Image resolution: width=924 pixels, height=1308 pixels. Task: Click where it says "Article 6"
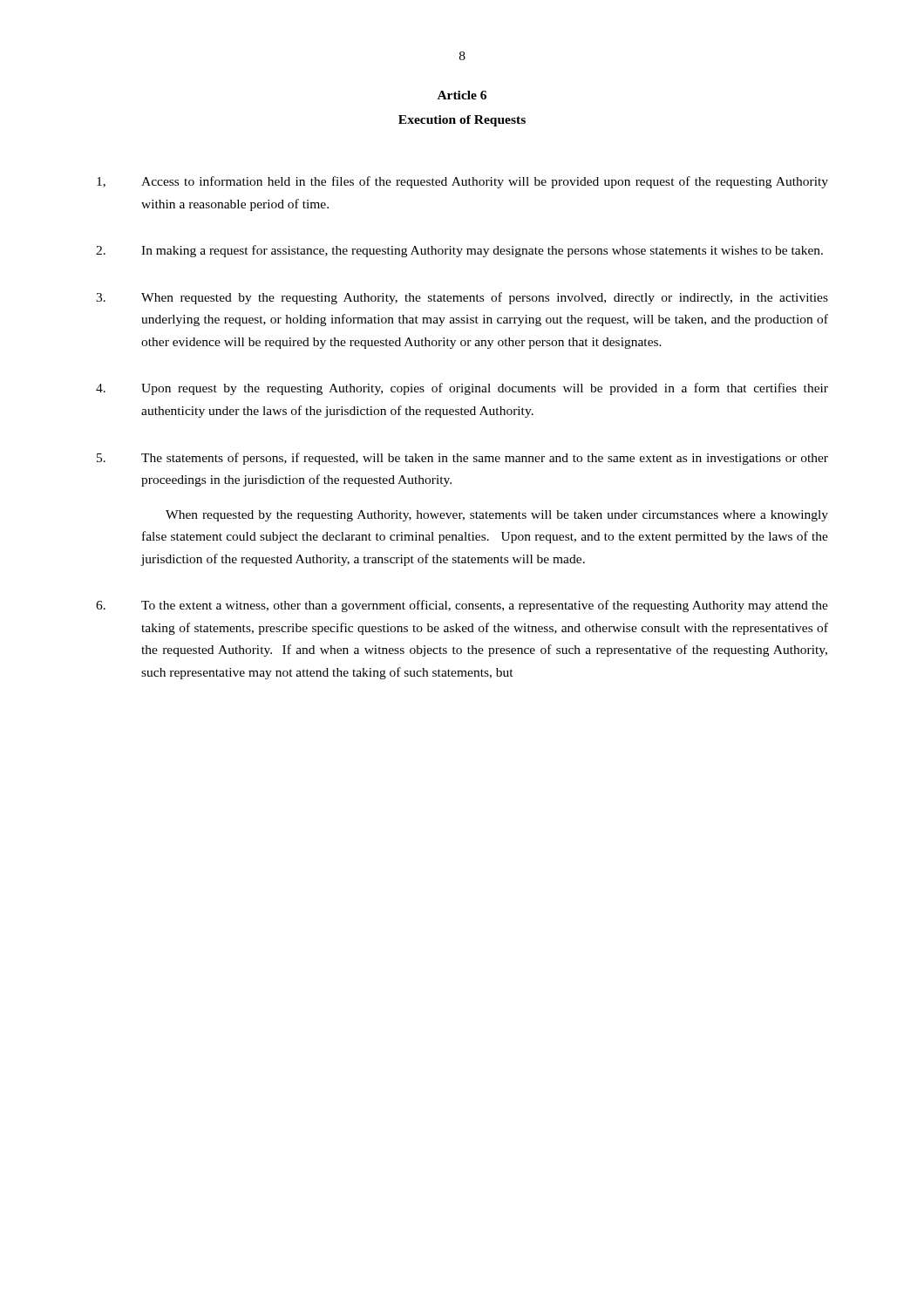462,95
